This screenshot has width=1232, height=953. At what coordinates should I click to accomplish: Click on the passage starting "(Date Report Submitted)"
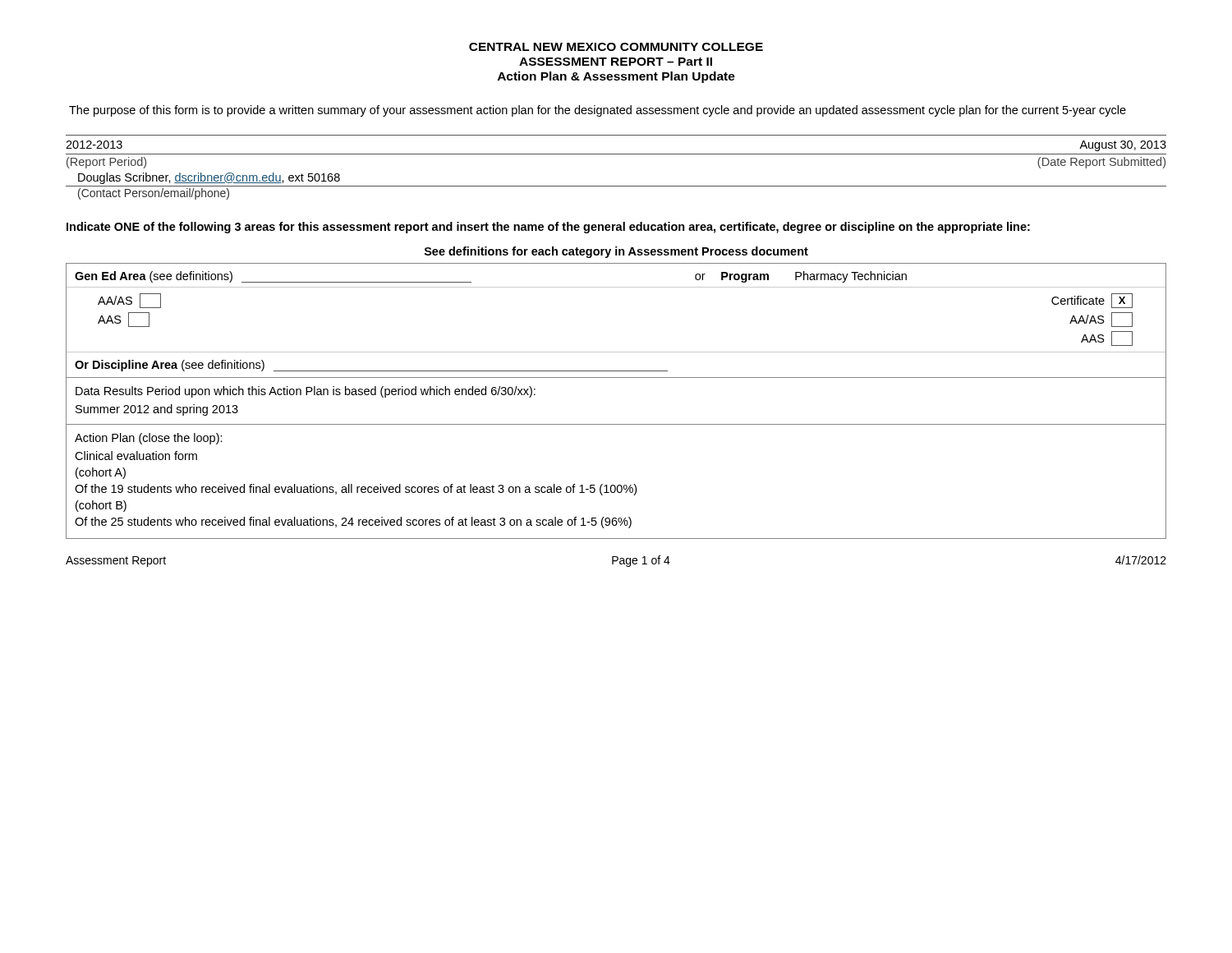pos(1102,162)
